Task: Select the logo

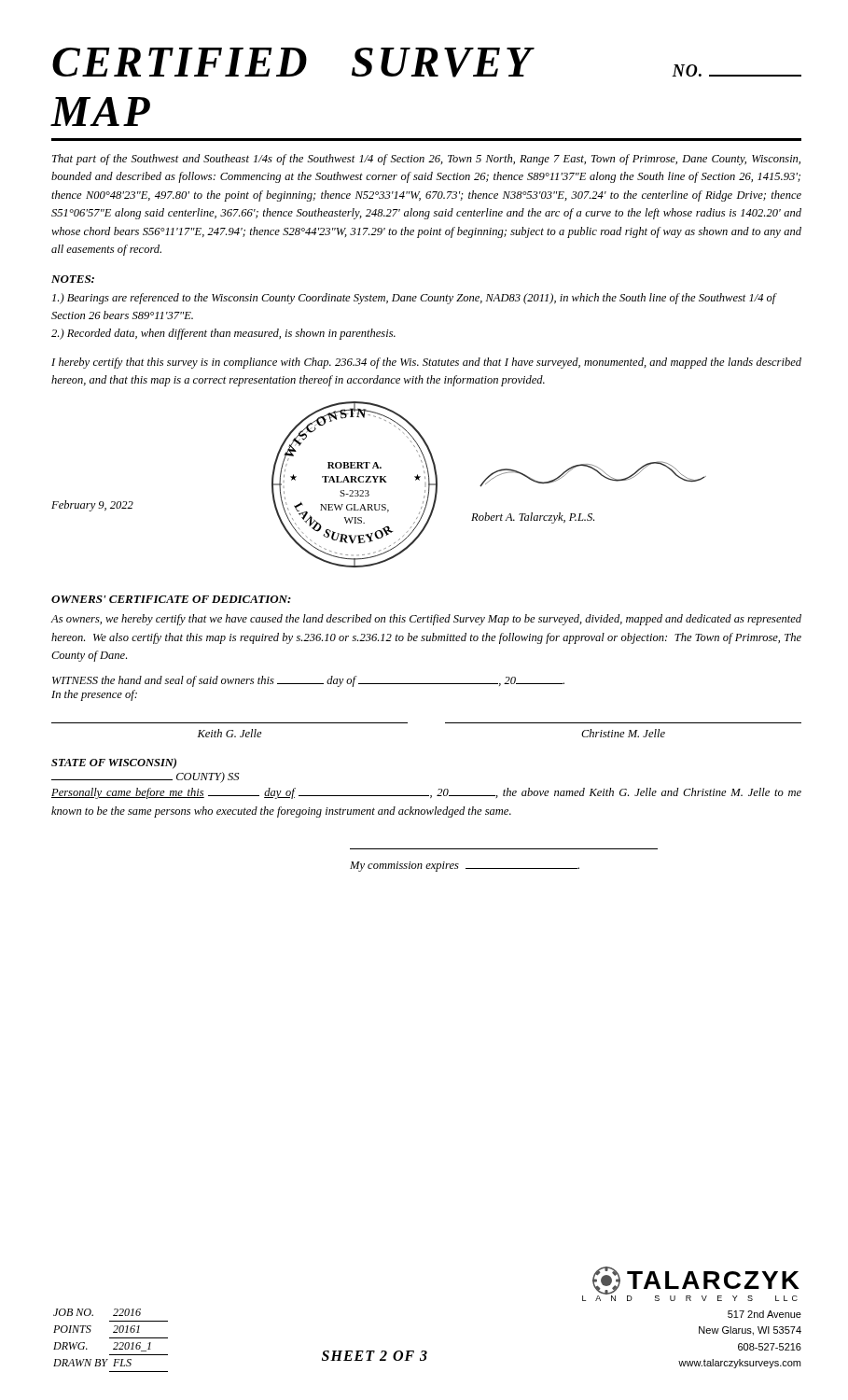Action: pos(692,1319)
